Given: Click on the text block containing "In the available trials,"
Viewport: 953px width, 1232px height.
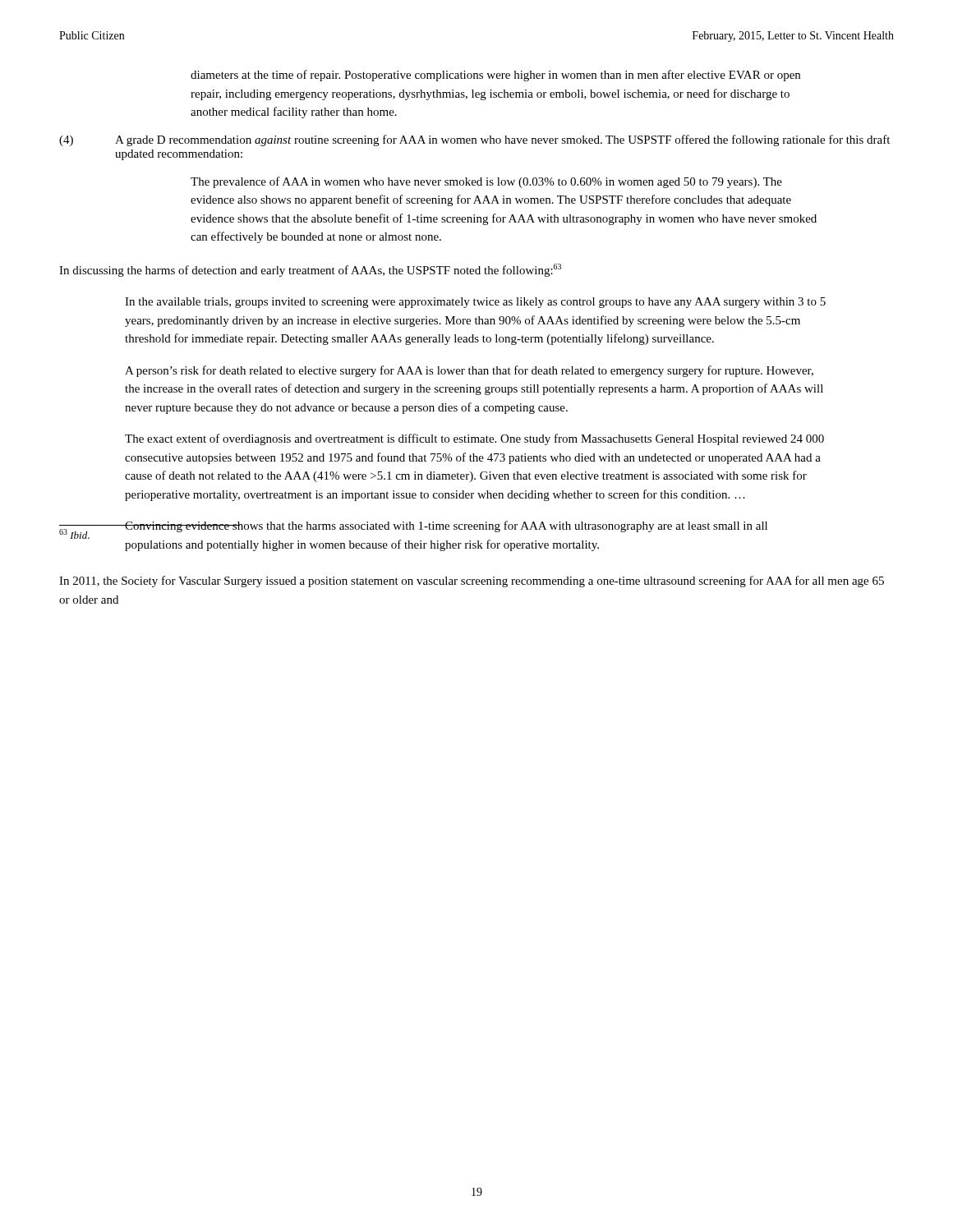Looking at the screenshot, I should coord(476,320).
